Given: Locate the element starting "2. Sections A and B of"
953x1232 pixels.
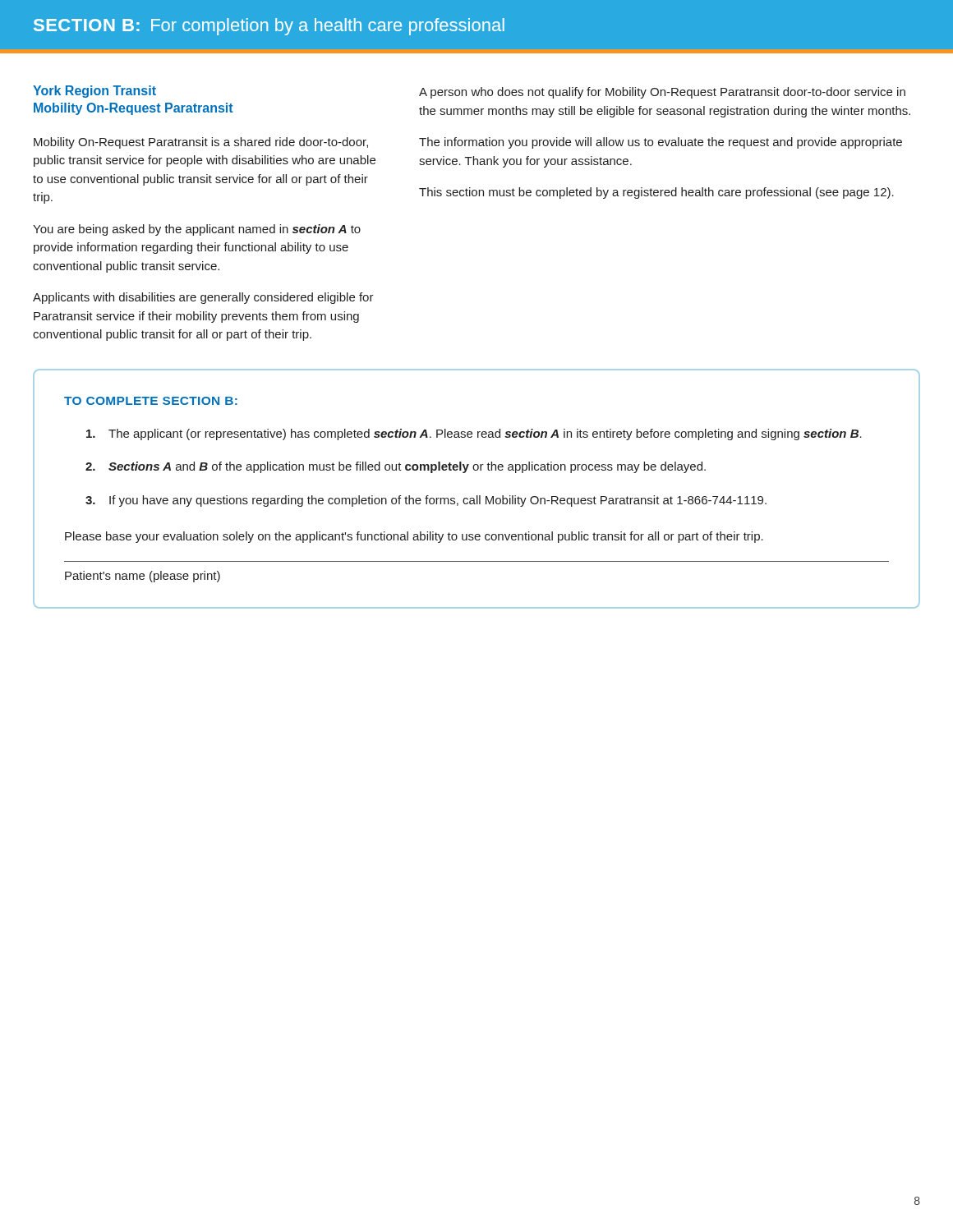Looking at the screenshot, I should [x=487, y=467].
